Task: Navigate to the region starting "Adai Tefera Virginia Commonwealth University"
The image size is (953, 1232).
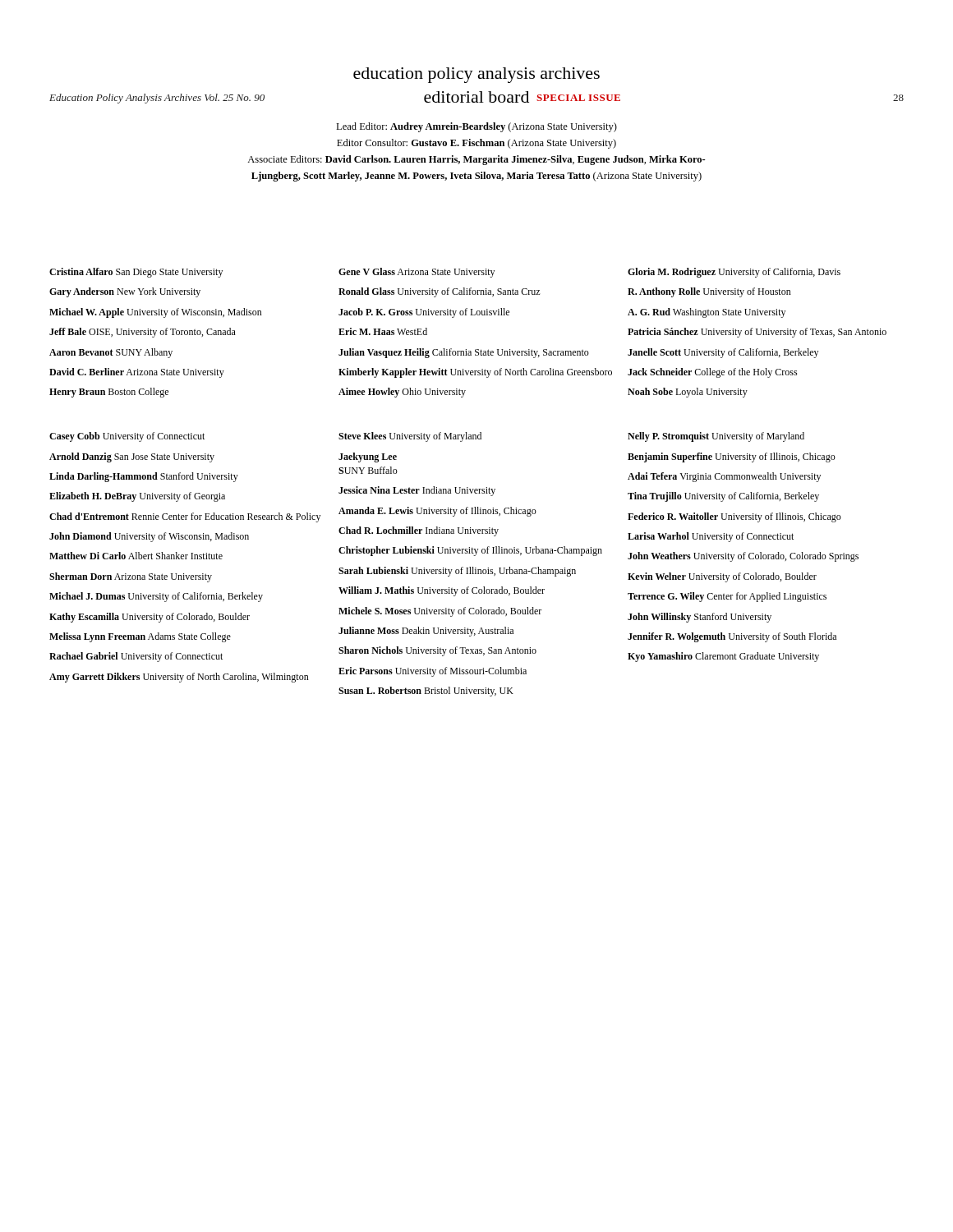Action: (x=724, y=476)
